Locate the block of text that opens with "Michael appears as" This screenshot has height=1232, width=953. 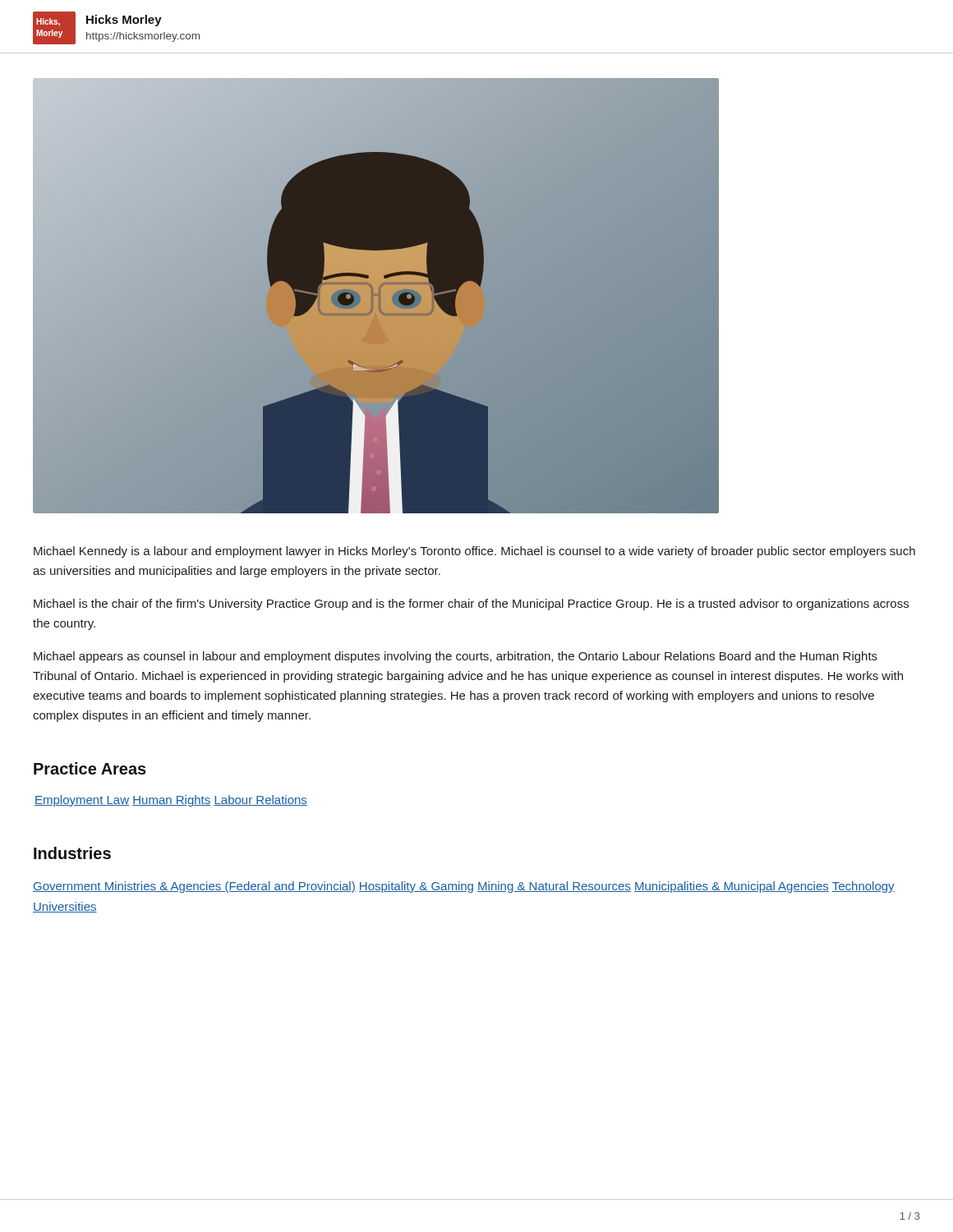coord(468,685)
